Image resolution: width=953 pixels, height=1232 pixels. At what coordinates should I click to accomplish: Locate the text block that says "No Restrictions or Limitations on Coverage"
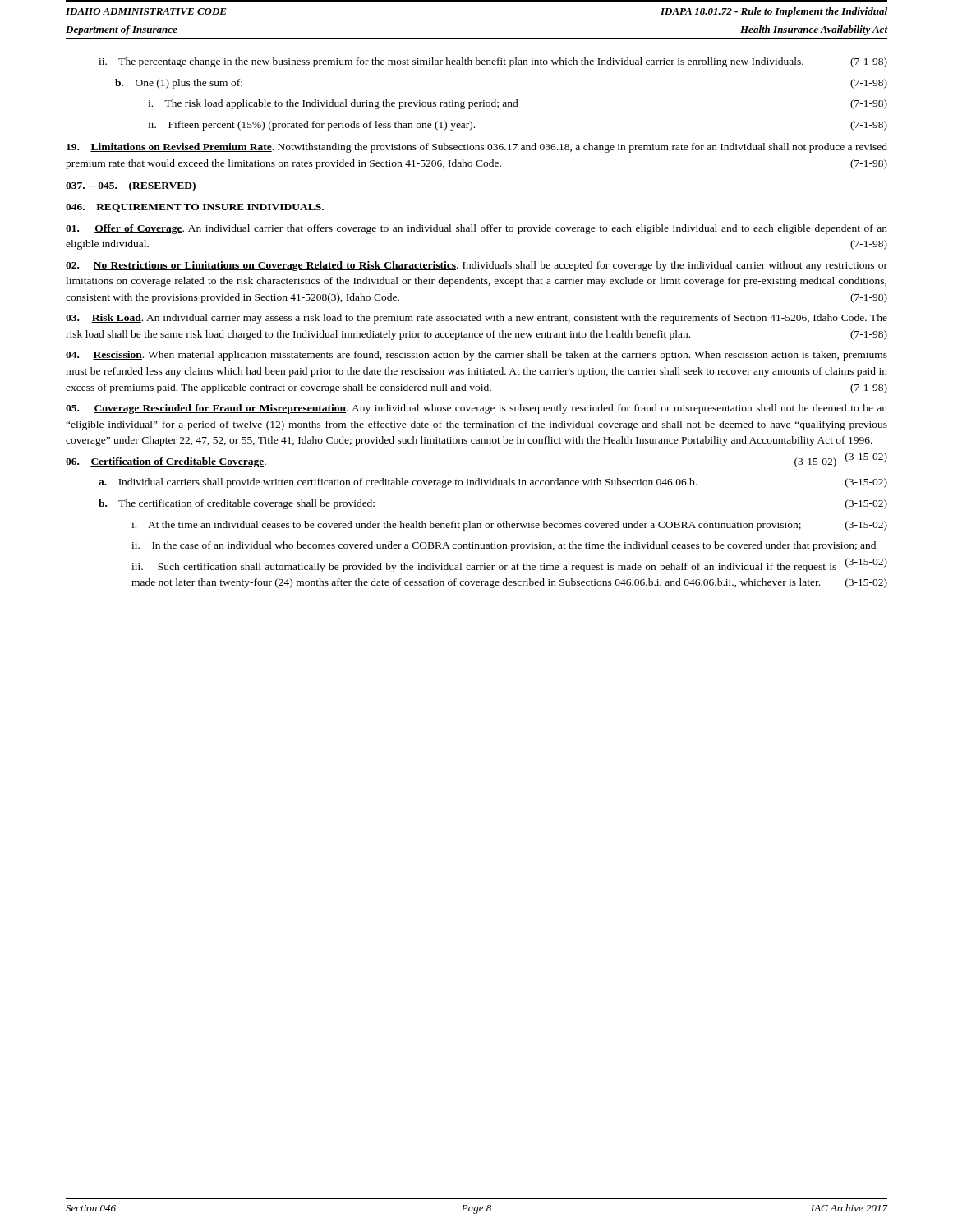(x=476, y=281)
